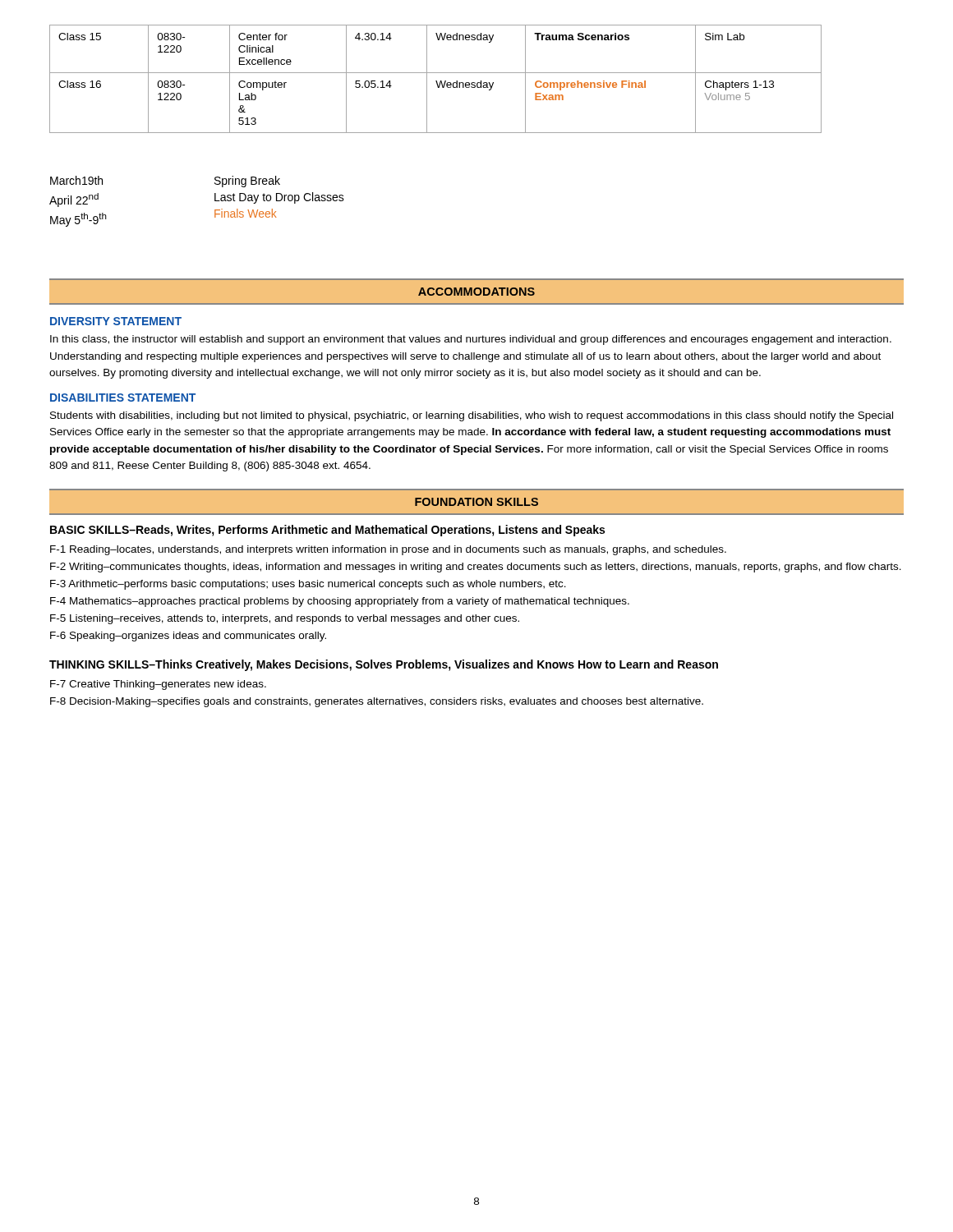Click on the list item that says "F-2 Writing–communicates thoughts,"
953x1232 pixels.
click(475, 566)
